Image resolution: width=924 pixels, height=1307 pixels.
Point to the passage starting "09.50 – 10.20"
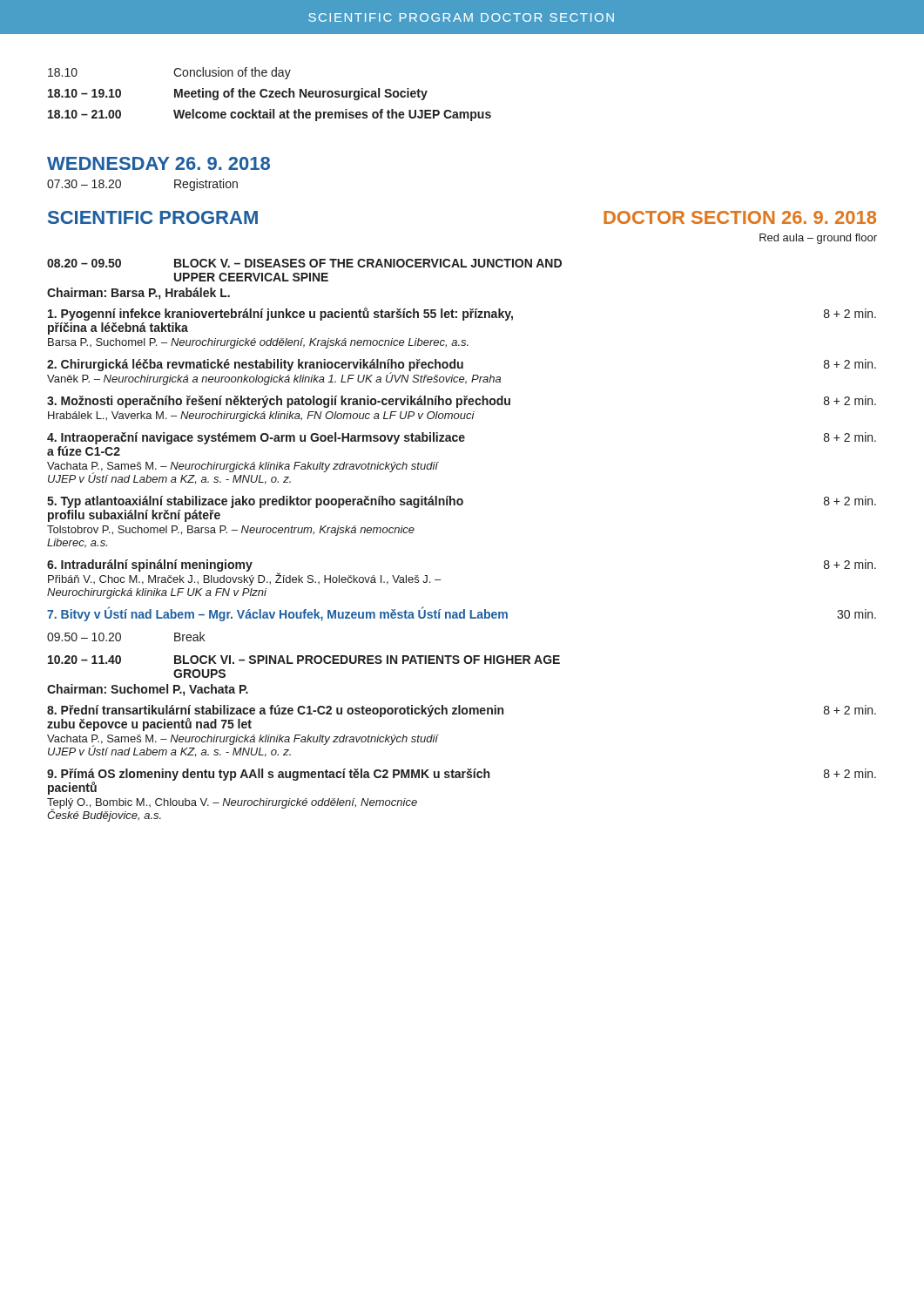coord(126,637)
